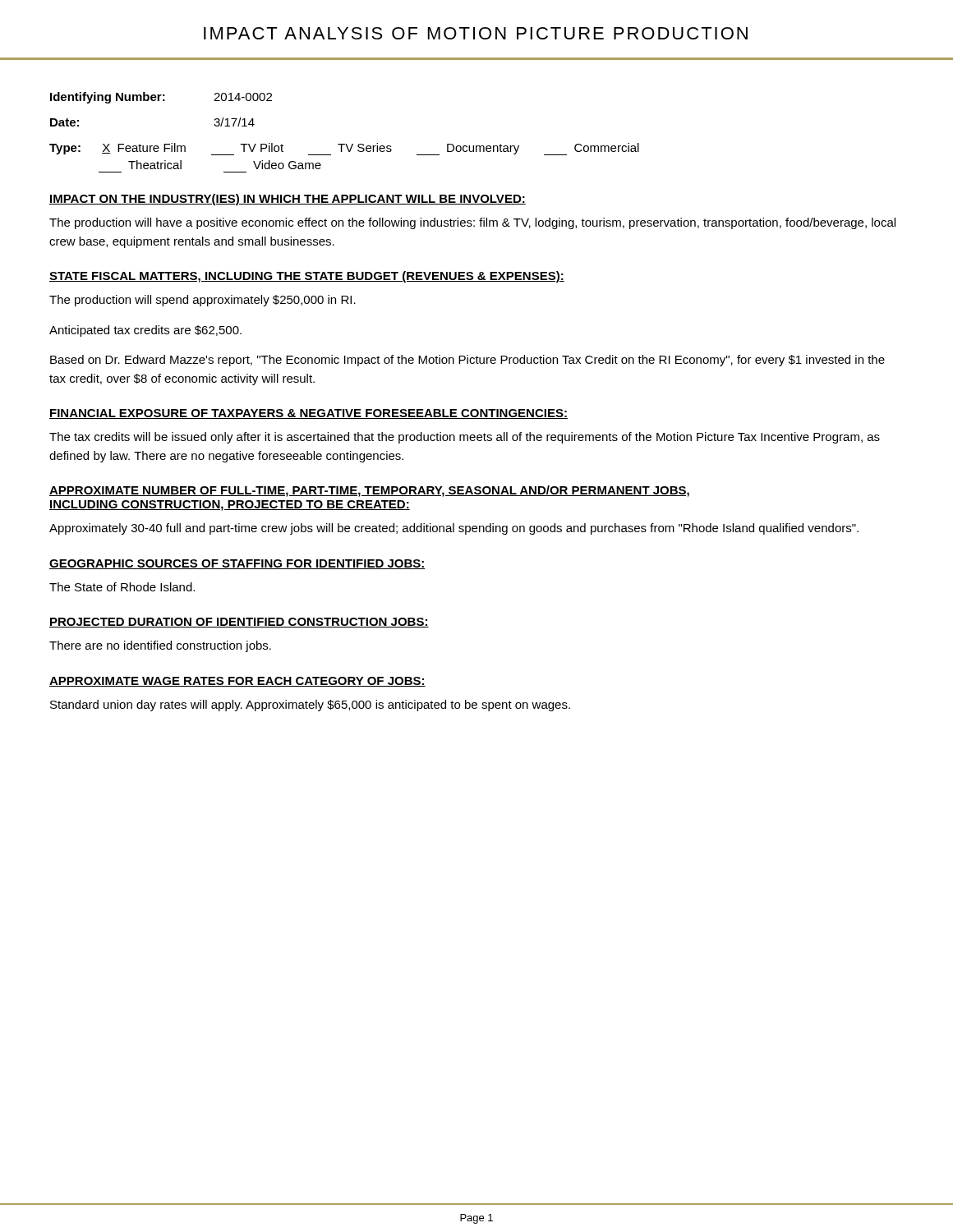Click on the text block containing "Based on Dr."
Image resolution: width=953 pixels, height=1232 pixels.
(467, 369)
